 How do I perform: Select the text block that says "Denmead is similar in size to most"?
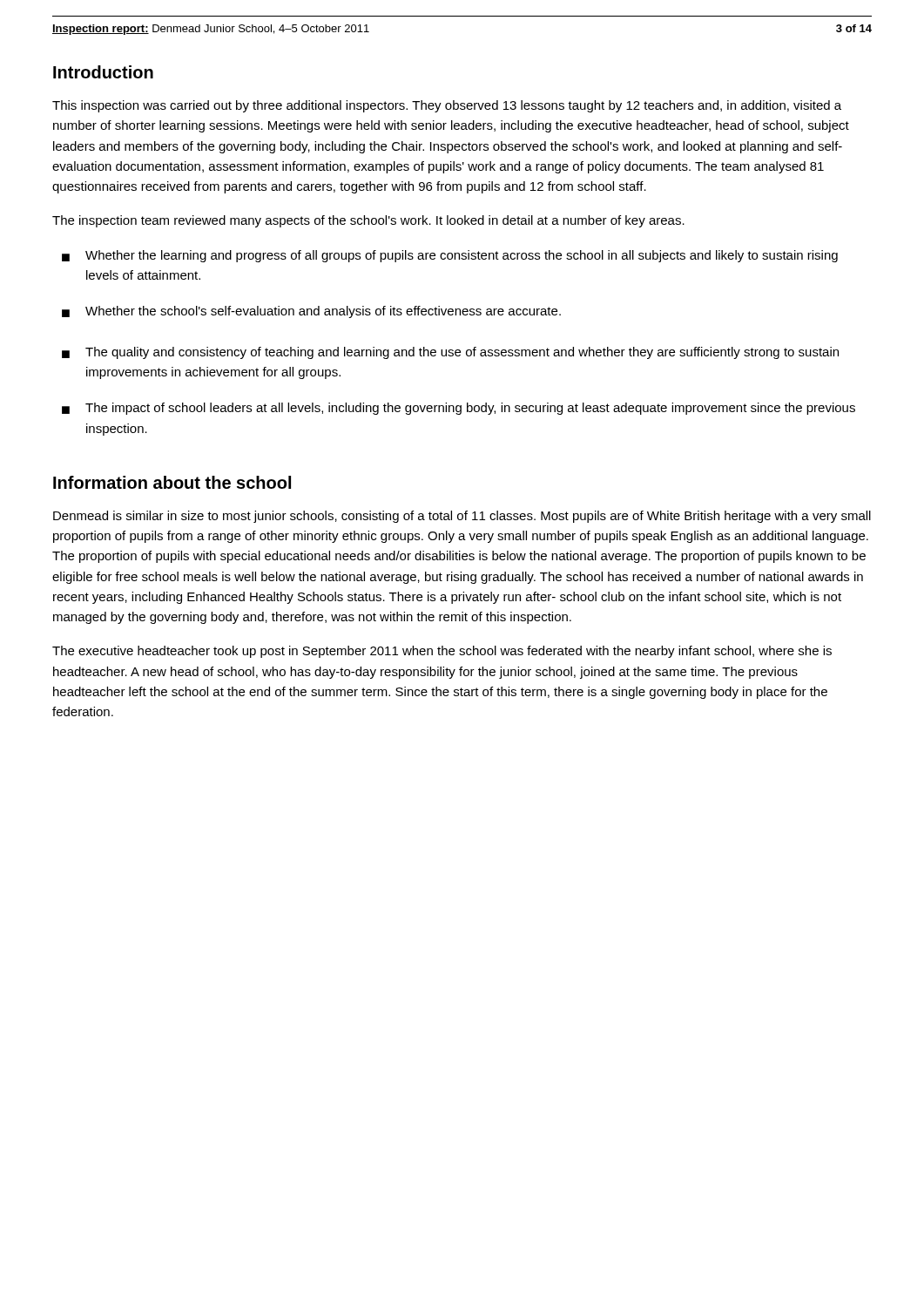point(462,566)
